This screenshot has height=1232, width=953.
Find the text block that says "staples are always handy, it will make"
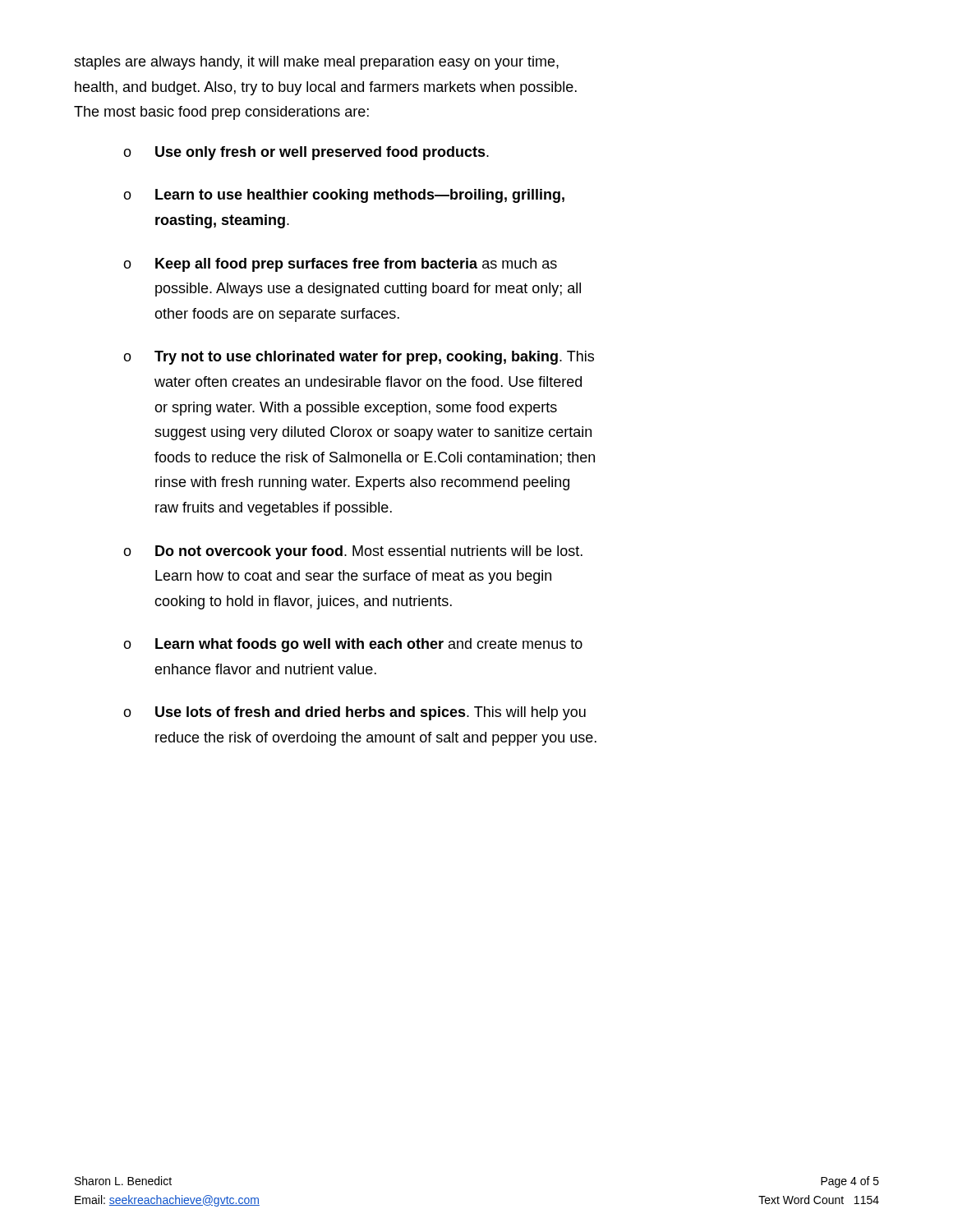point(326,87)
